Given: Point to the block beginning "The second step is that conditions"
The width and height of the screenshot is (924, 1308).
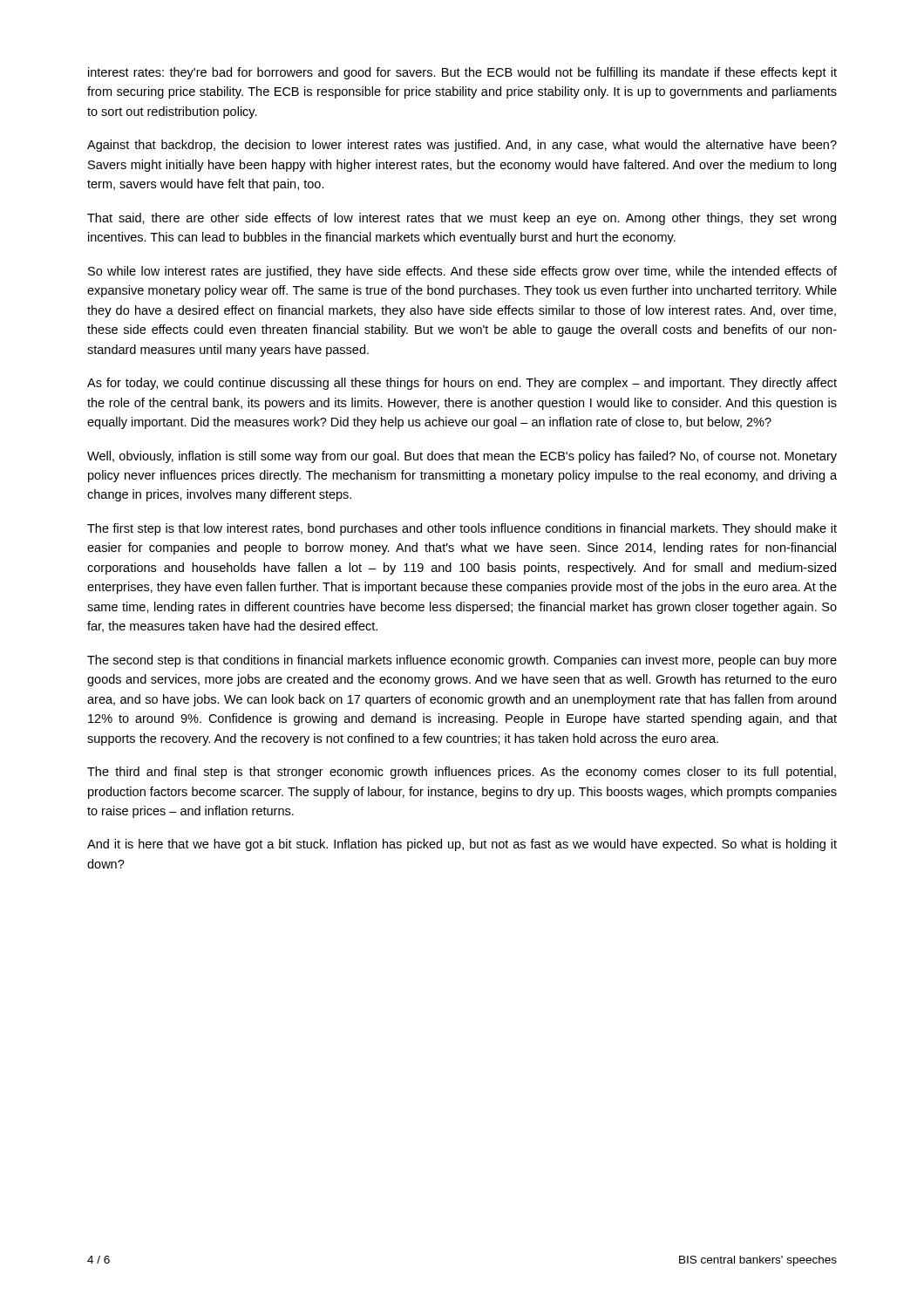Looking at the screenshot, I should coord(462,699).
